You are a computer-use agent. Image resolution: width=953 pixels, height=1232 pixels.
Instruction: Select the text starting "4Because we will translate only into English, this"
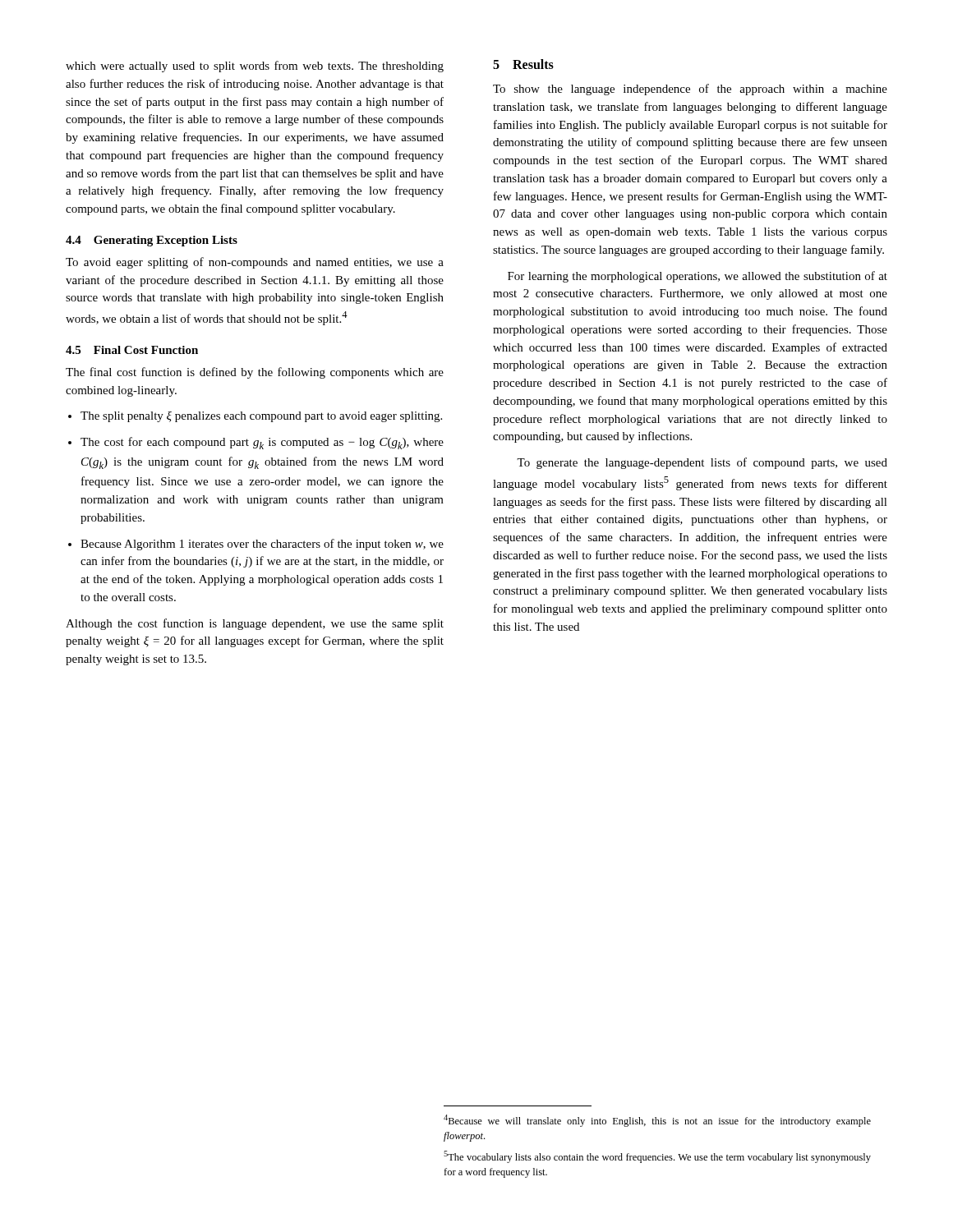(657, 1128)
